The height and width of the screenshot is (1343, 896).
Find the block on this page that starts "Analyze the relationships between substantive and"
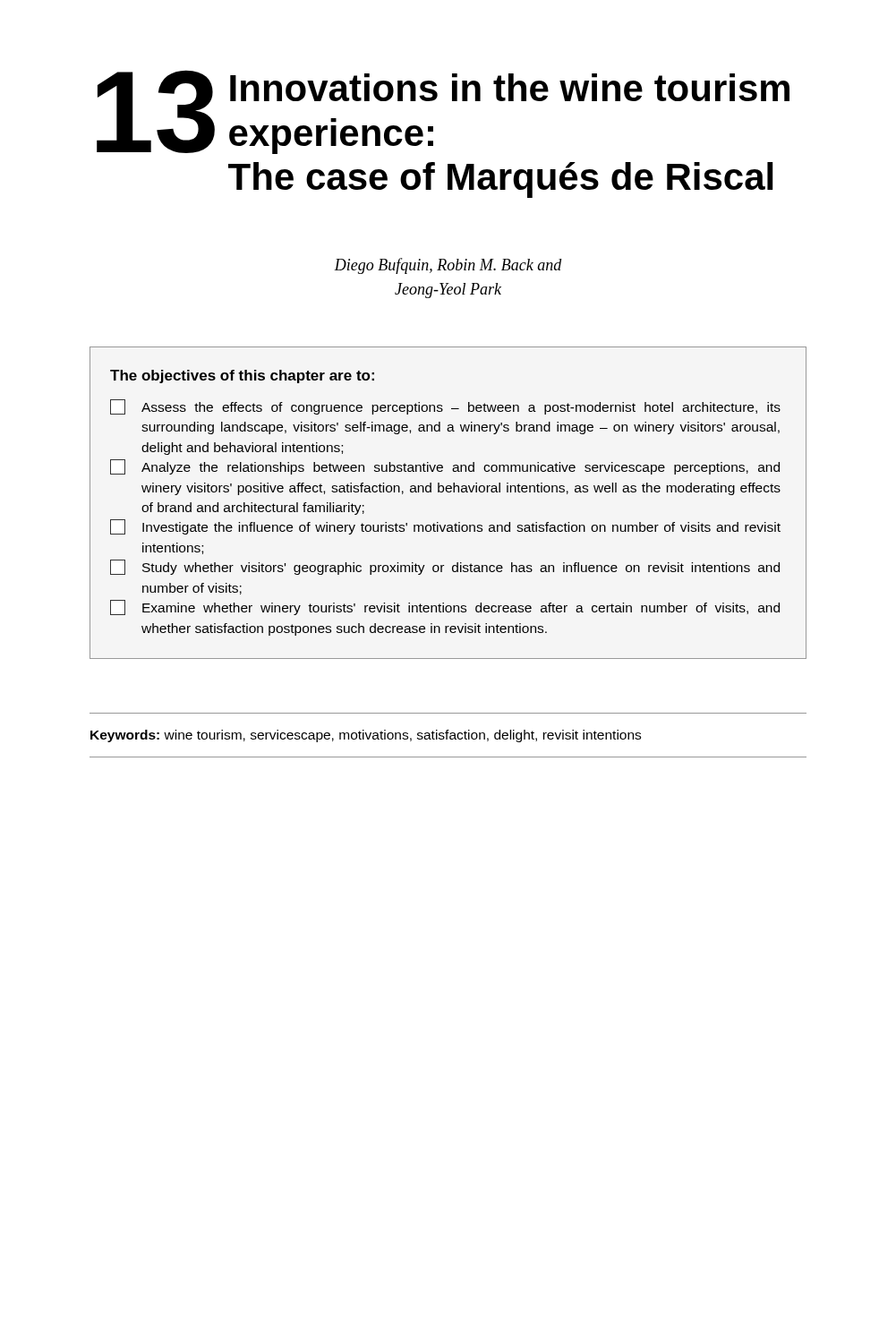tap(445, 488)
